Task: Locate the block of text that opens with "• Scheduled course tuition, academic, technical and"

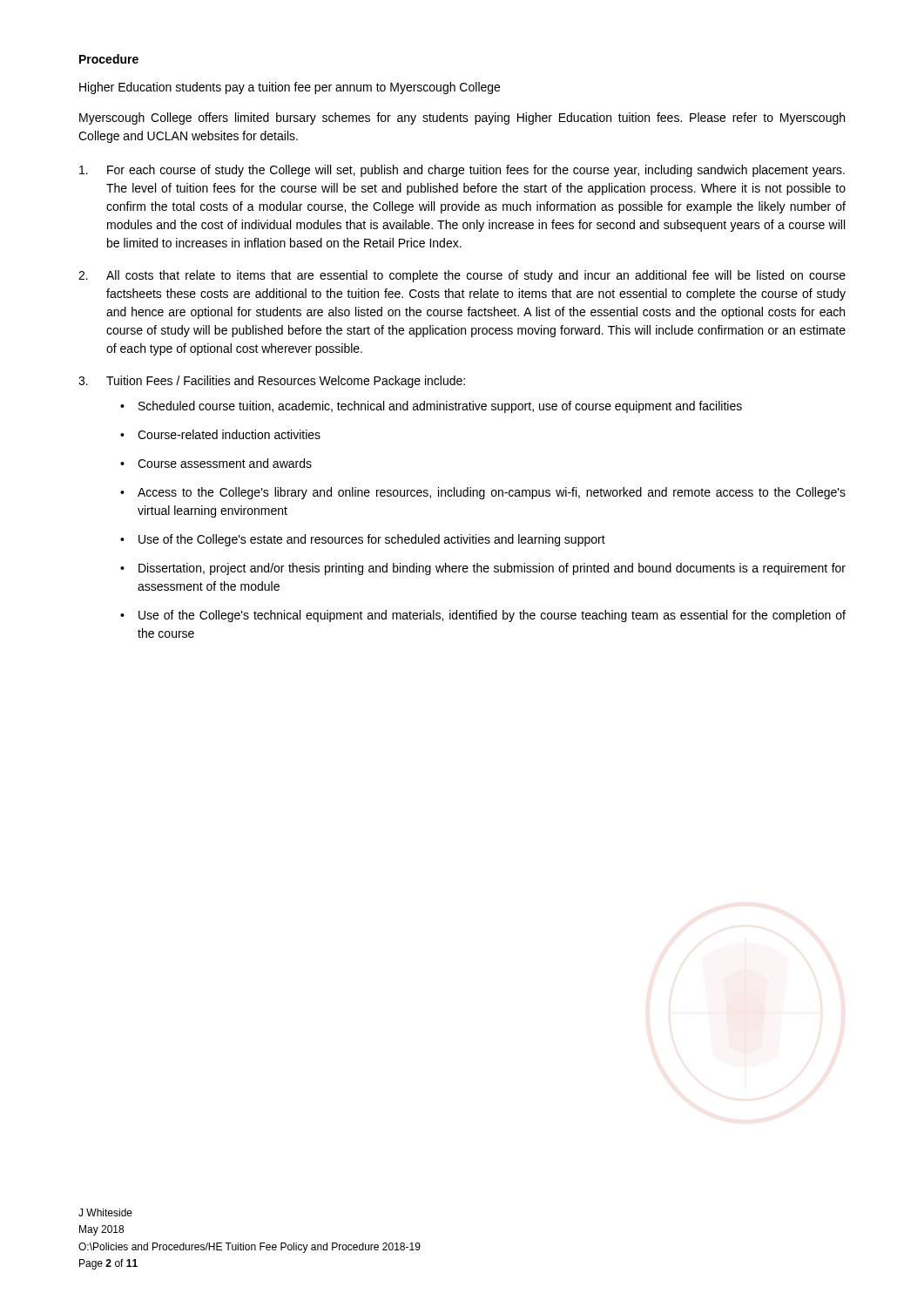Action: 483,406
